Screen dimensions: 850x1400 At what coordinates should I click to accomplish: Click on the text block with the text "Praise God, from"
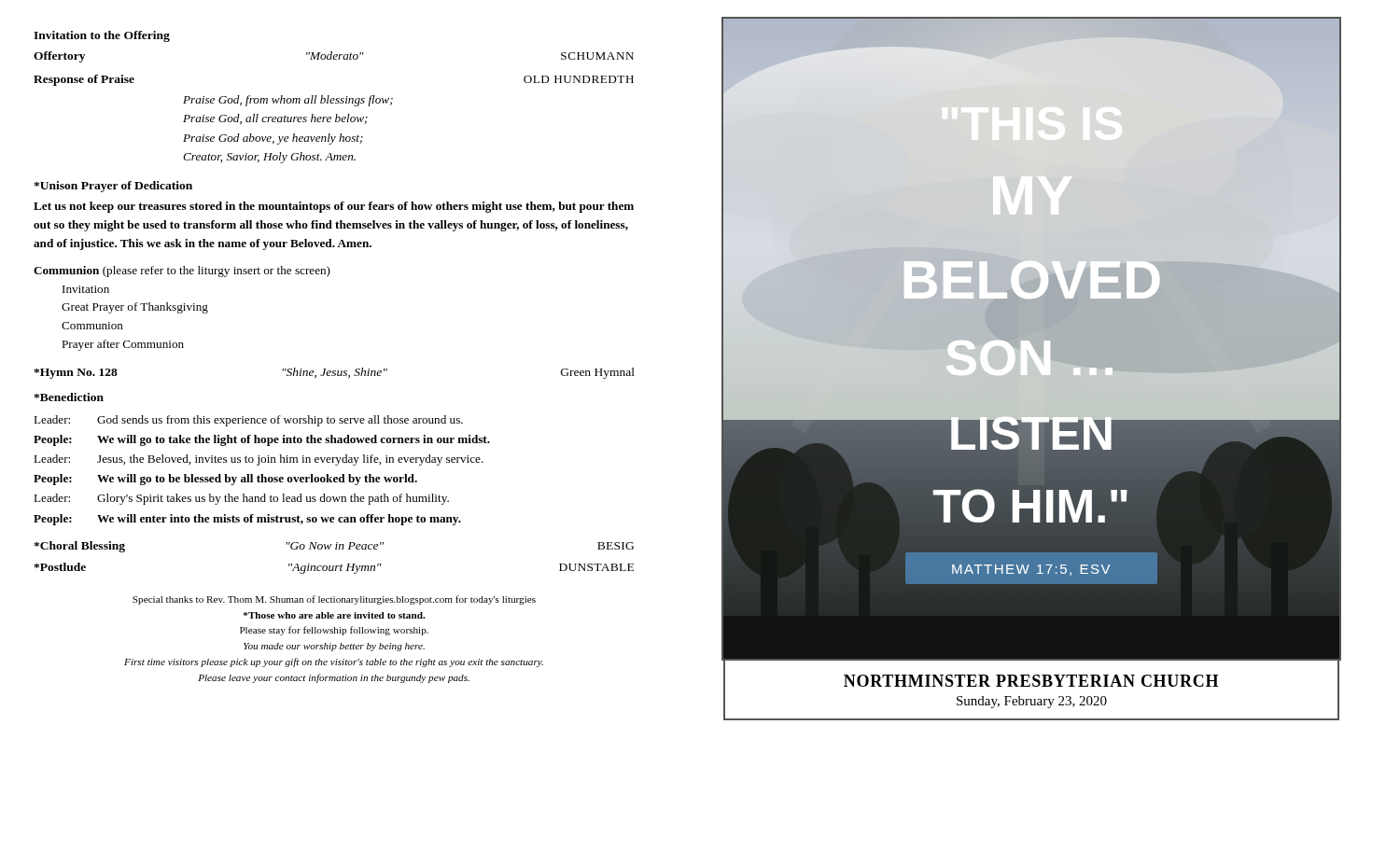pyautogui.click(x=288, y=128)
